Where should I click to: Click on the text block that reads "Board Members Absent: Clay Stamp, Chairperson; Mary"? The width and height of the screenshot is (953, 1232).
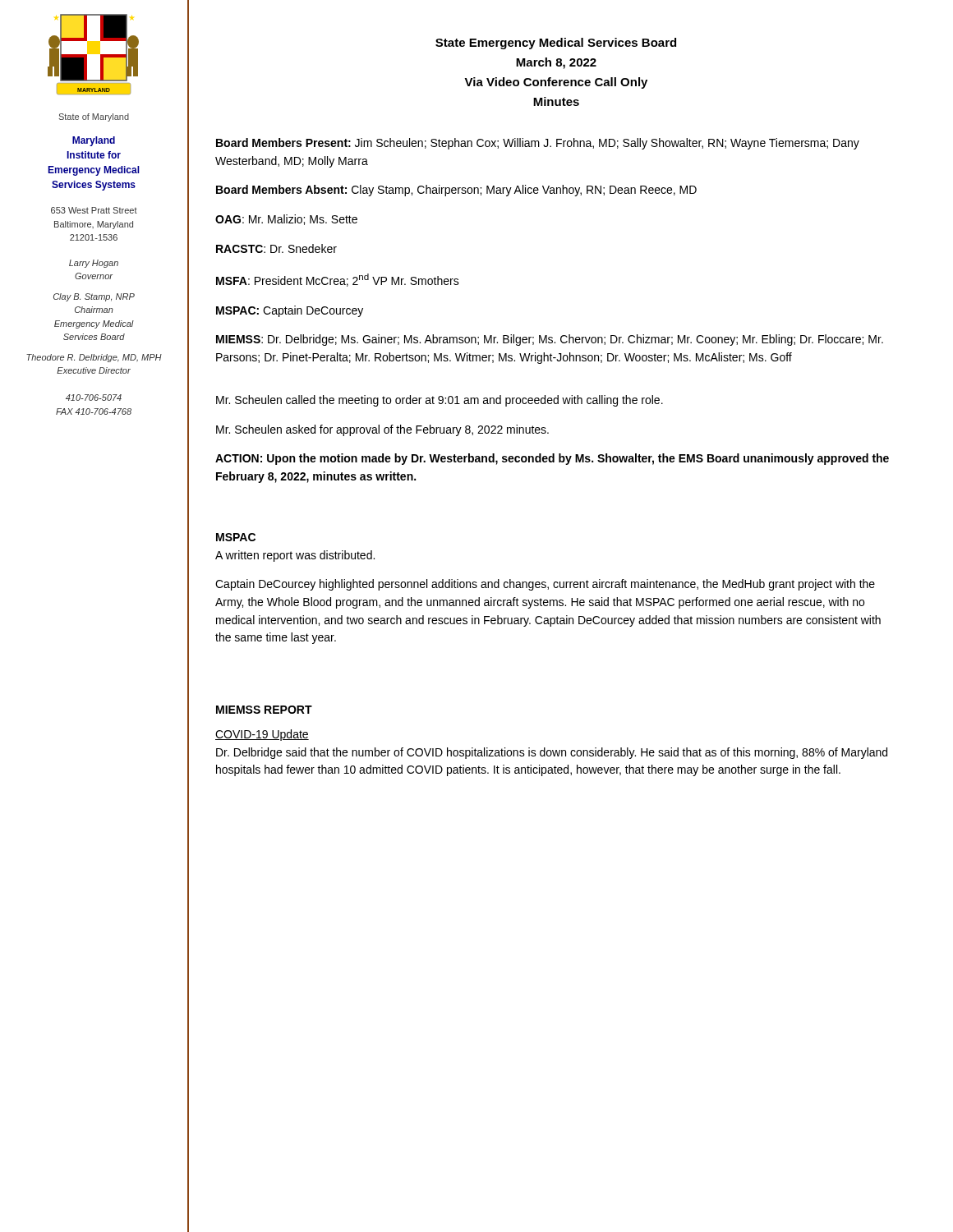456,190
